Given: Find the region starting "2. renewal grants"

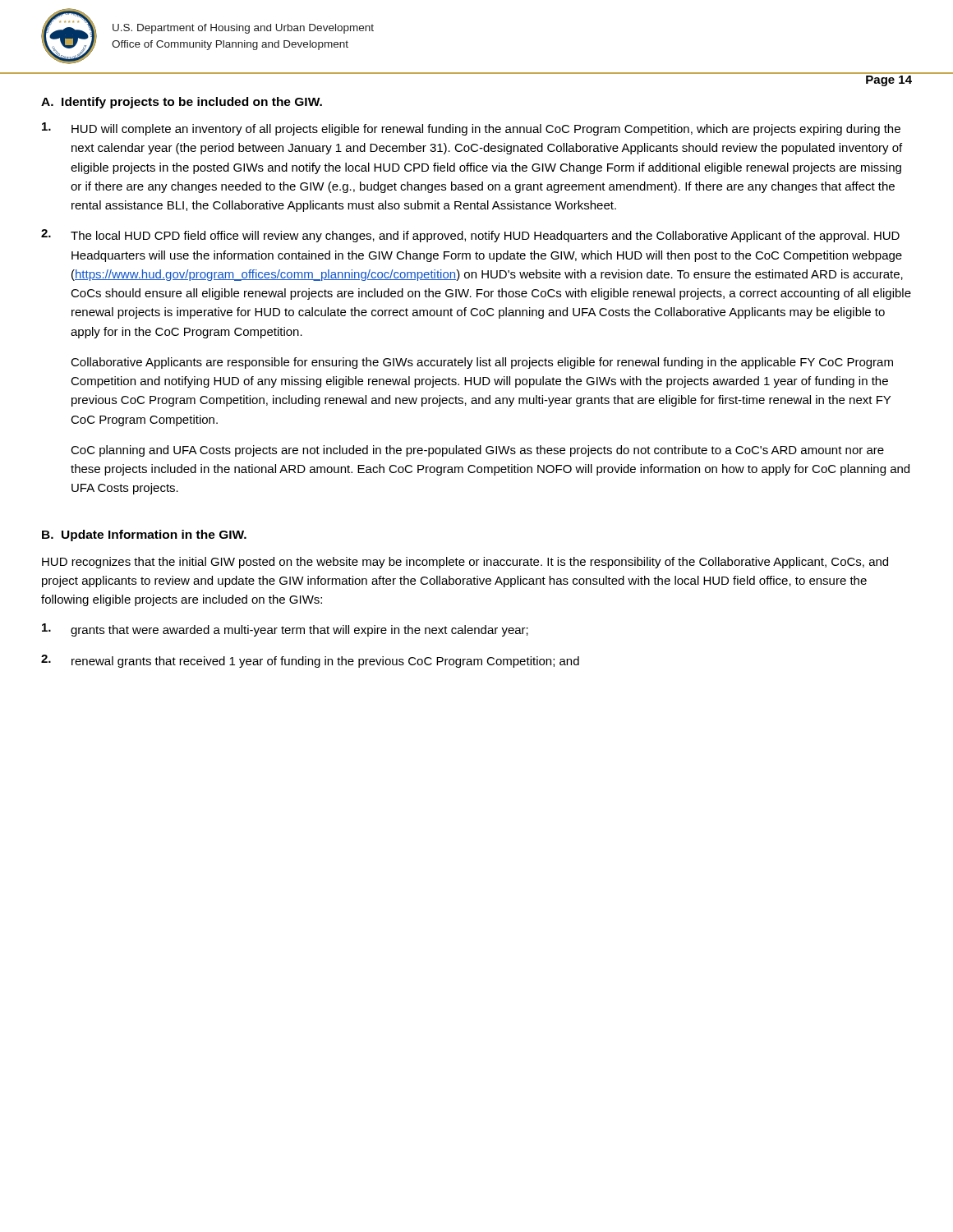Looking at the screenshot, I should tap(476, 660).
